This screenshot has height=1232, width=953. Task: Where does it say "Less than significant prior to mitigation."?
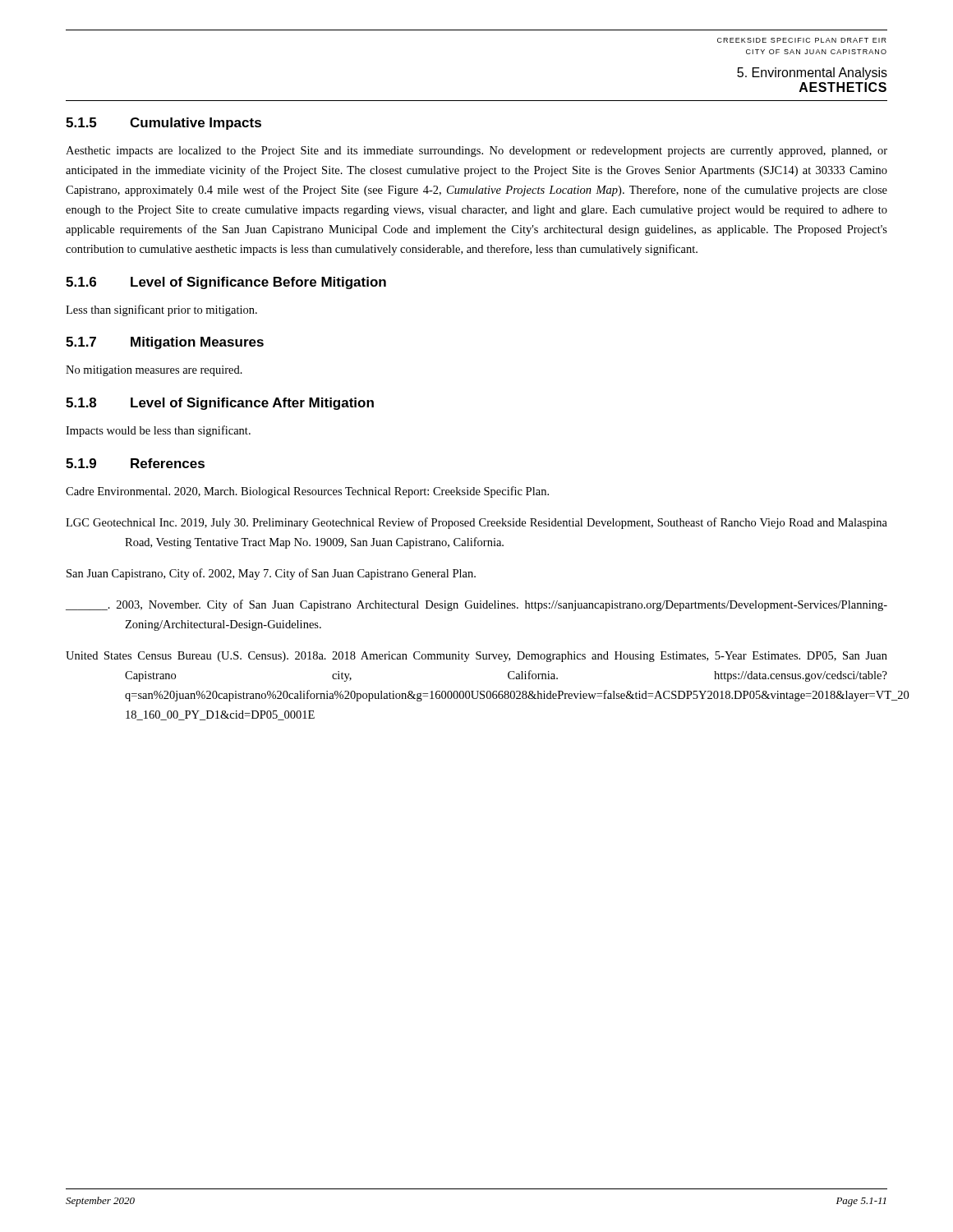(162, 309)
